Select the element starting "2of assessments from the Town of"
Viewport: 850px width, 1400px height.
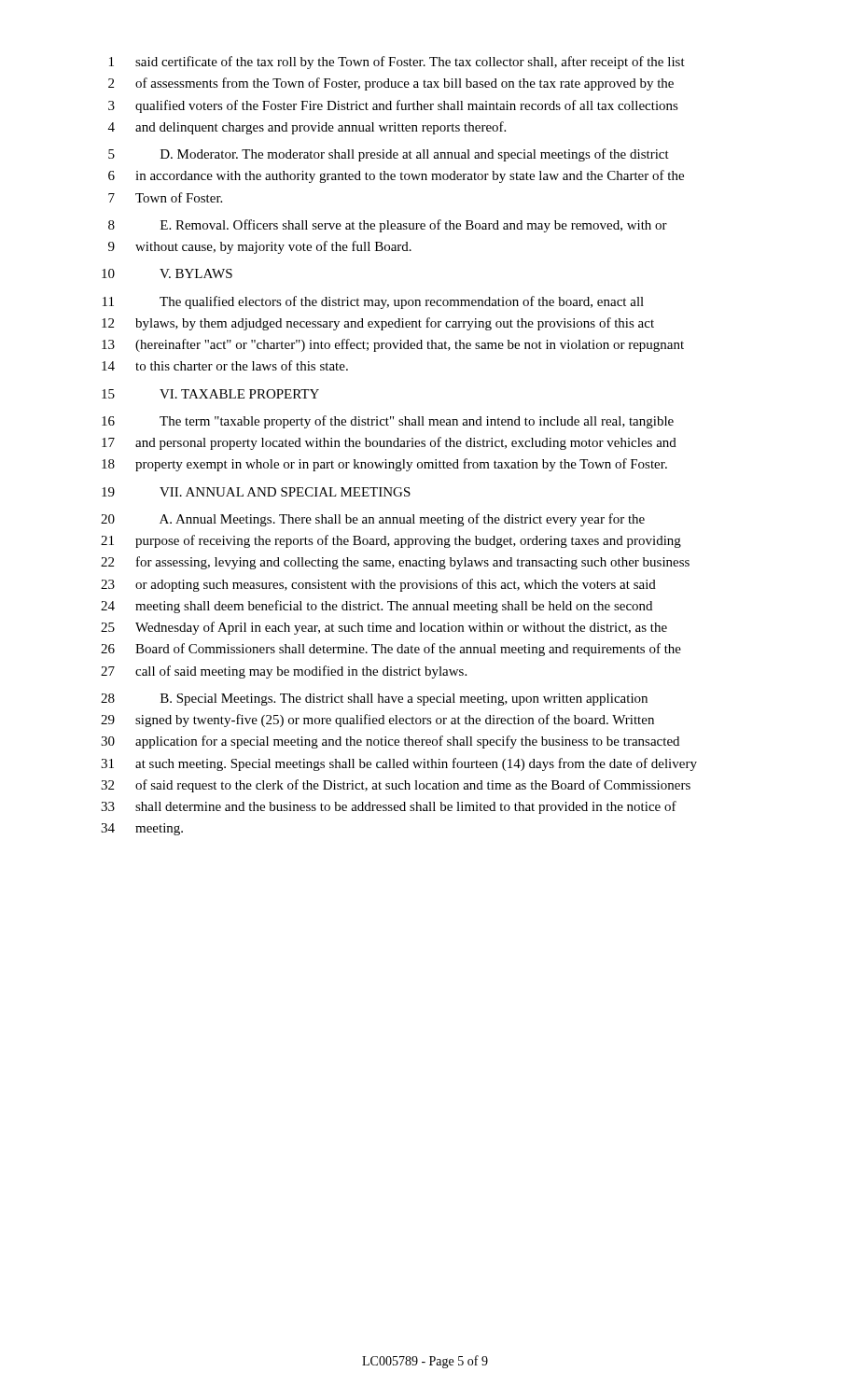(x=425, y=84)
